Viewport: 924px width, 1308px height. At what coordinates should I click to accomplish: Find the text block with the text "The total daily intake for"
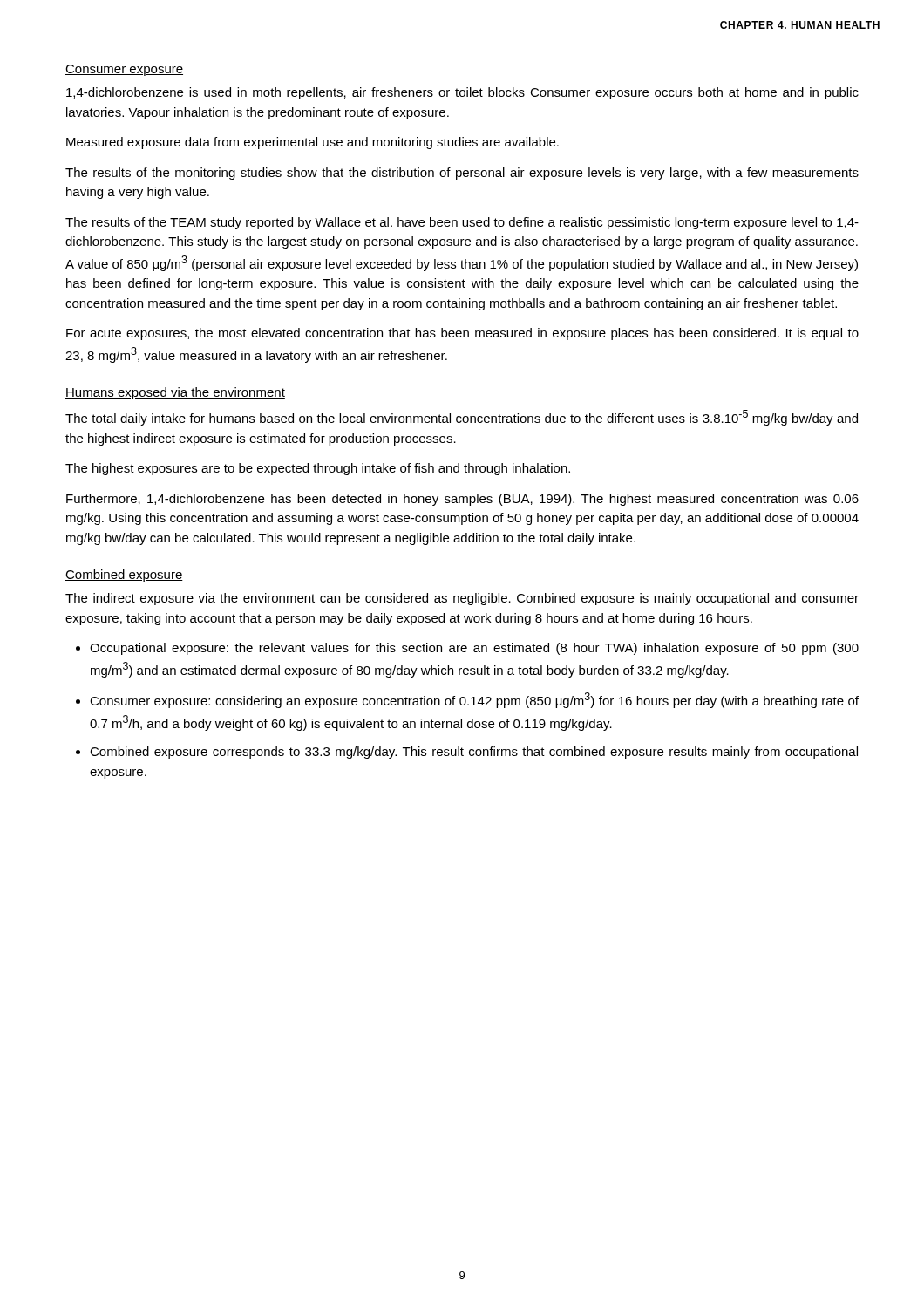tap(462, 427)
